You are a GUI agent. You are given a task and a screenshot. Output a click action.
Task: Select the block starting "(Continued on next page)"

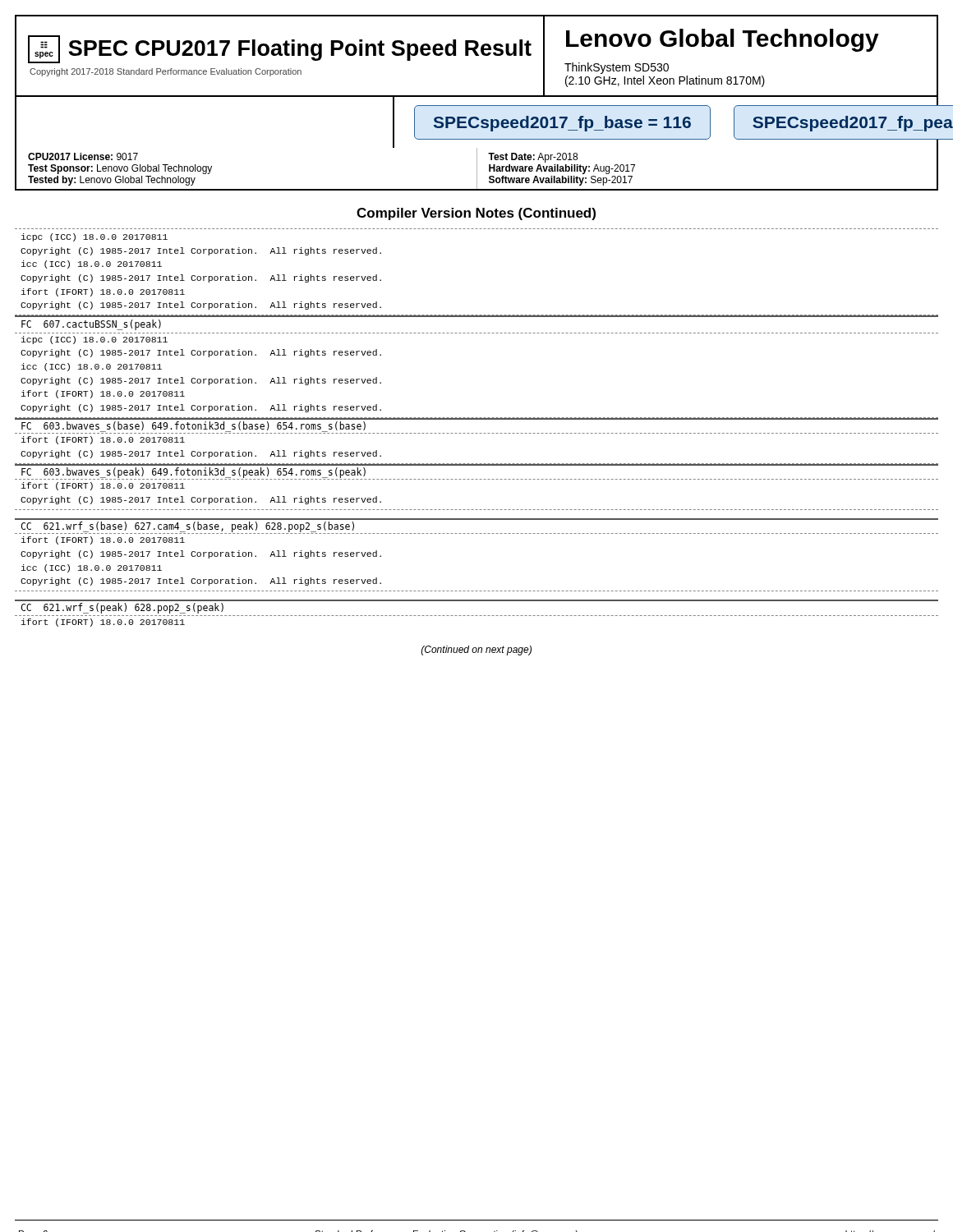click(476, 650)
